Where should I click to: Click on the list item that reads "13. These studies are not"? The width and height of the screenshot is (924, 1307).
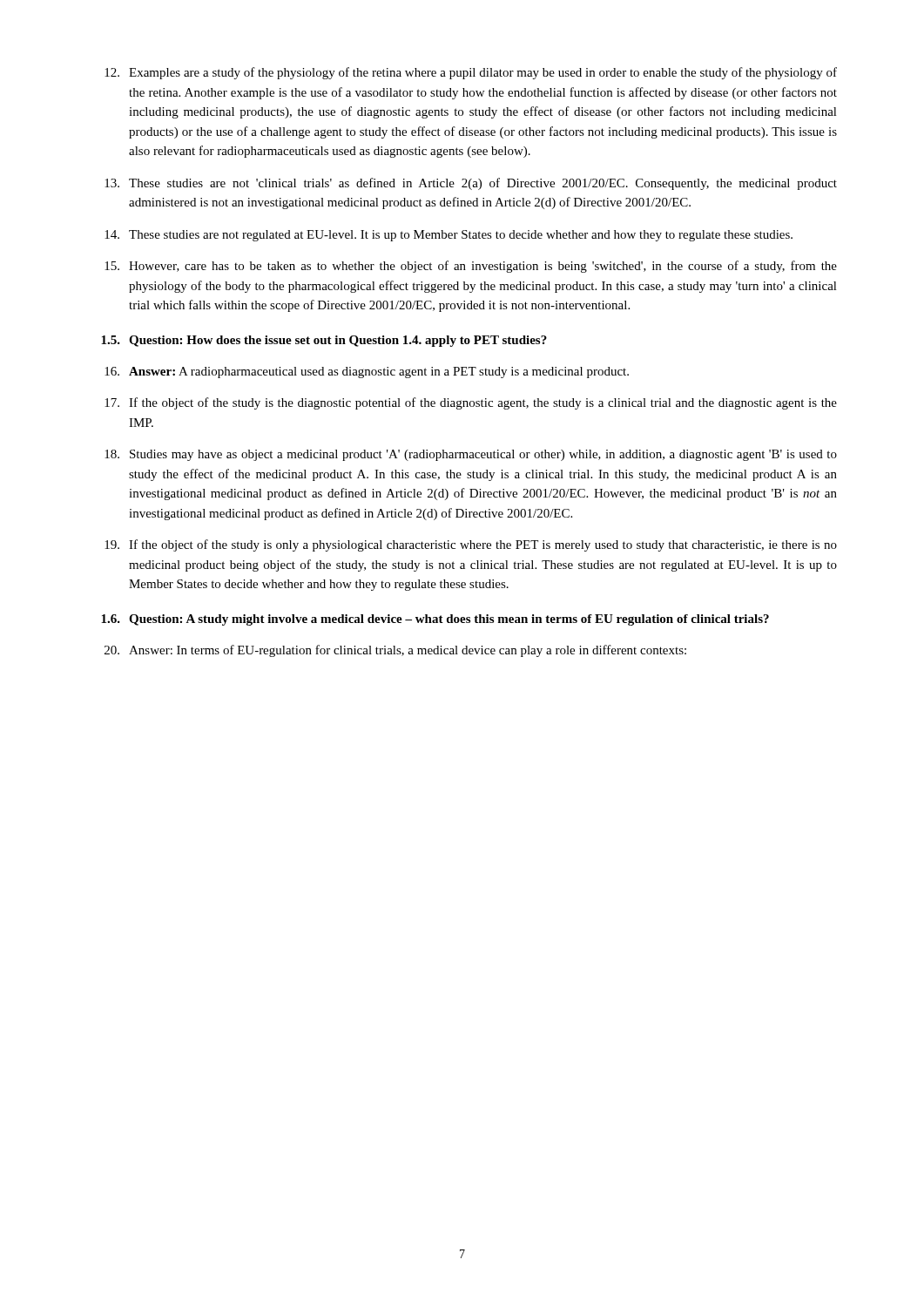tap(462, 193)
